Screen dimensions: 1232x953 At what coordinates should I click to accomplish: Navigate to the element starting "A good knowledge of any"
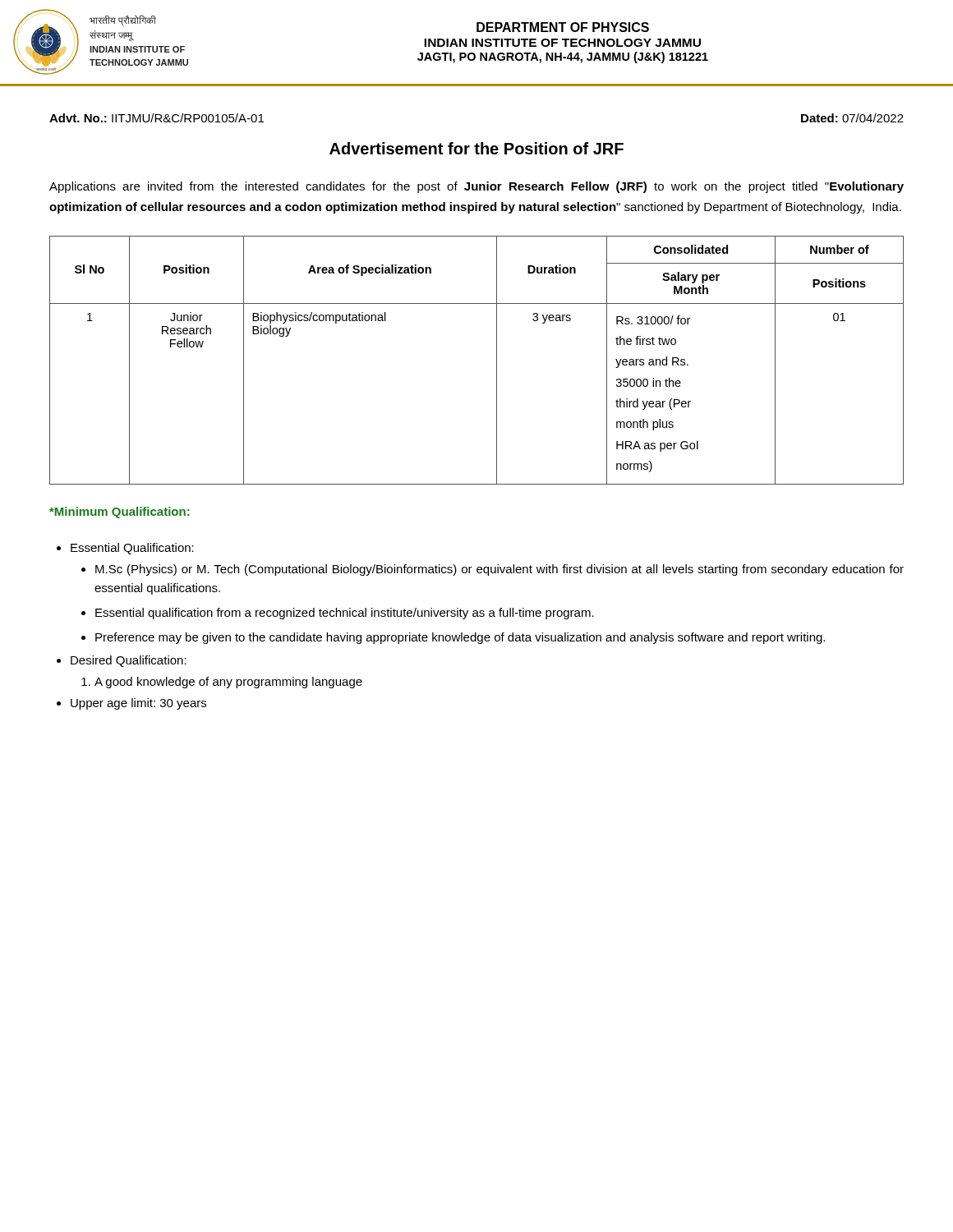228,681
